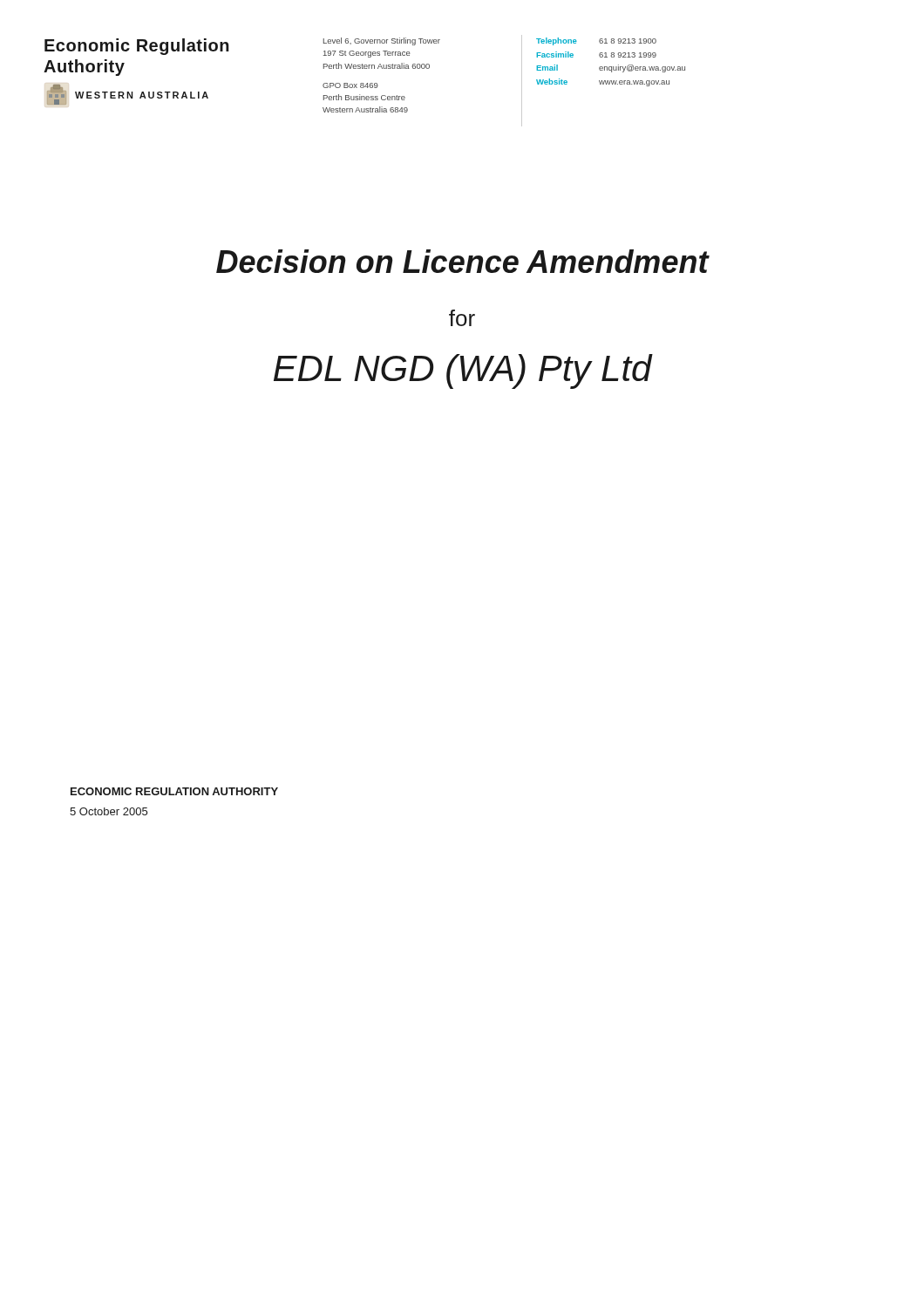Navigate to the block starting "EDL NGD (WA) Pty"

click(x=462, y=368)
